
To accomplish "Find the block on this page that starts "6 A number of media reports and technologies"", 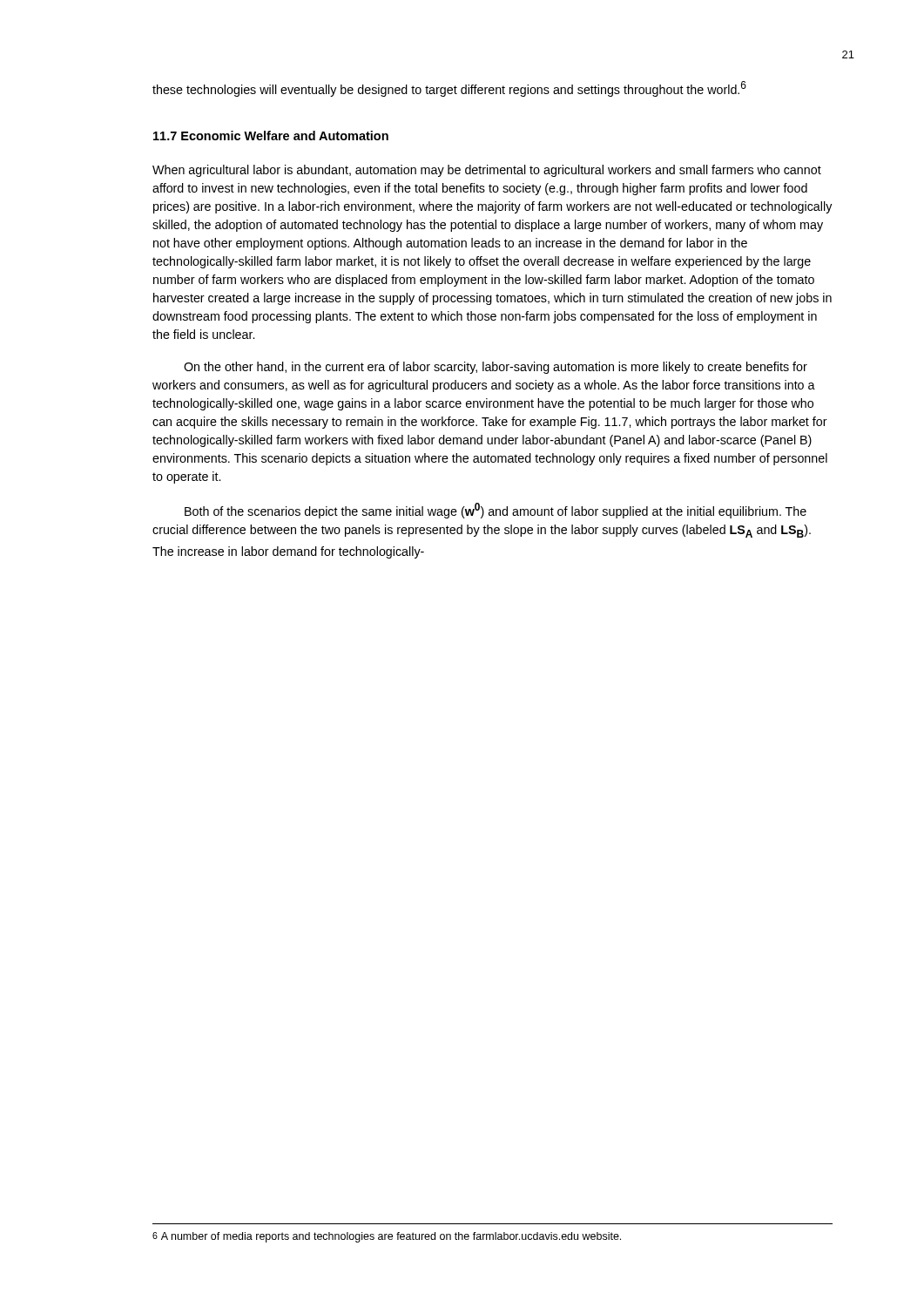I will (x=492, y=1237).
